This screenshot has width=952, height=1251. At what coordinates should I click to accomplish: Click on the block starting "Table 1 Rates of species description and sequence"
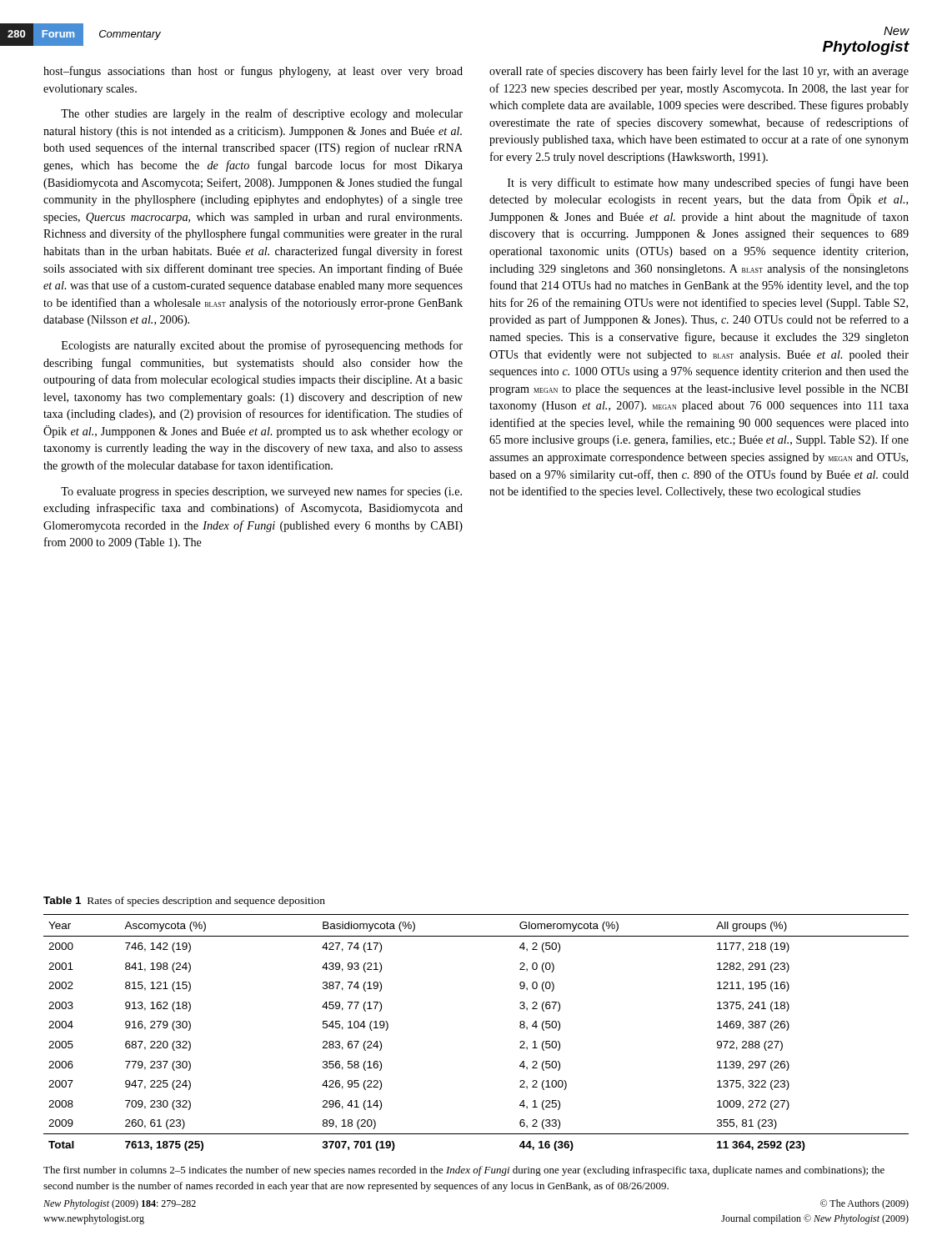(x=184, y=900)
